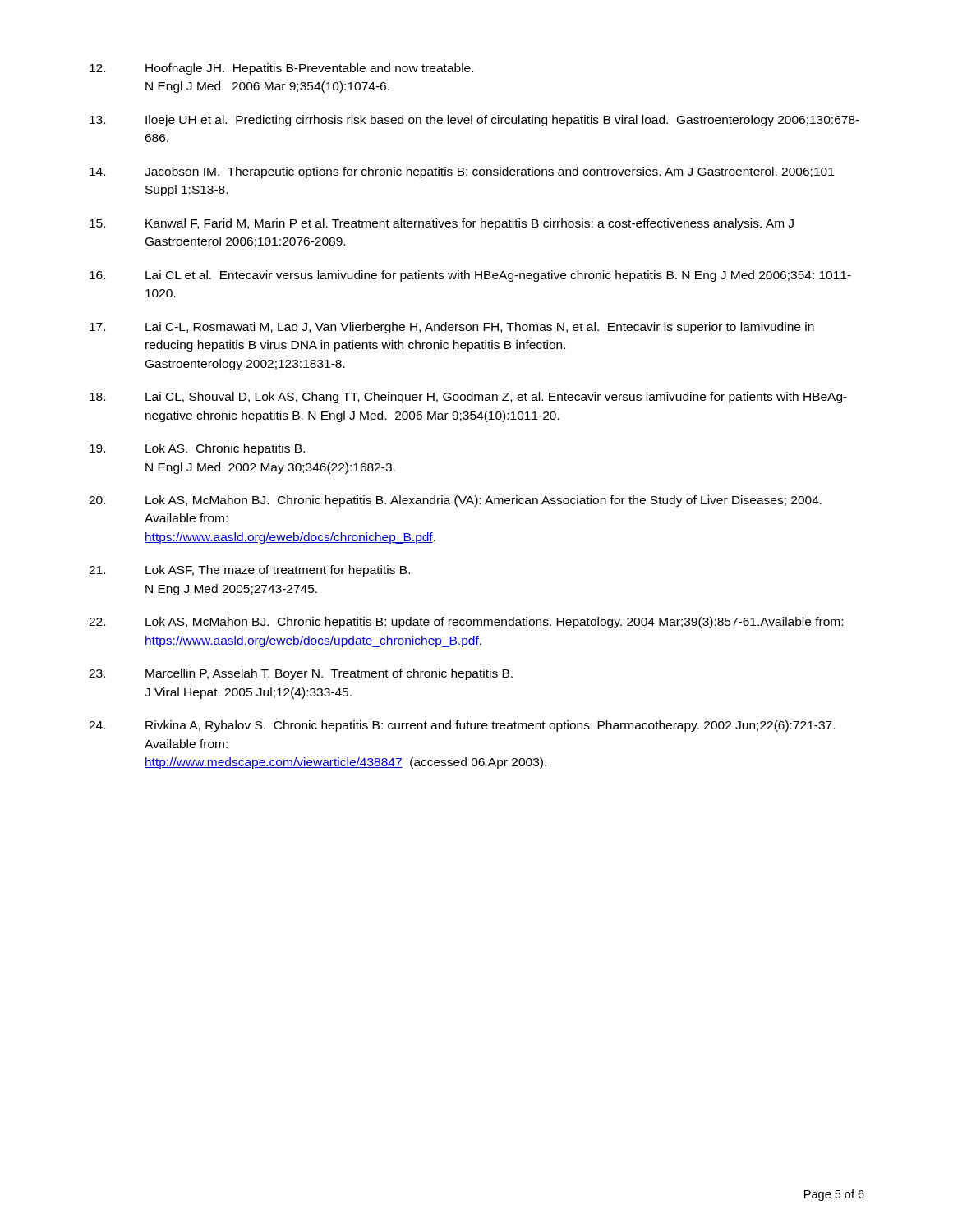953x1232 pixels.
Task: Point to the region starting "16. Lai CL"
Action: pos(476,284)
